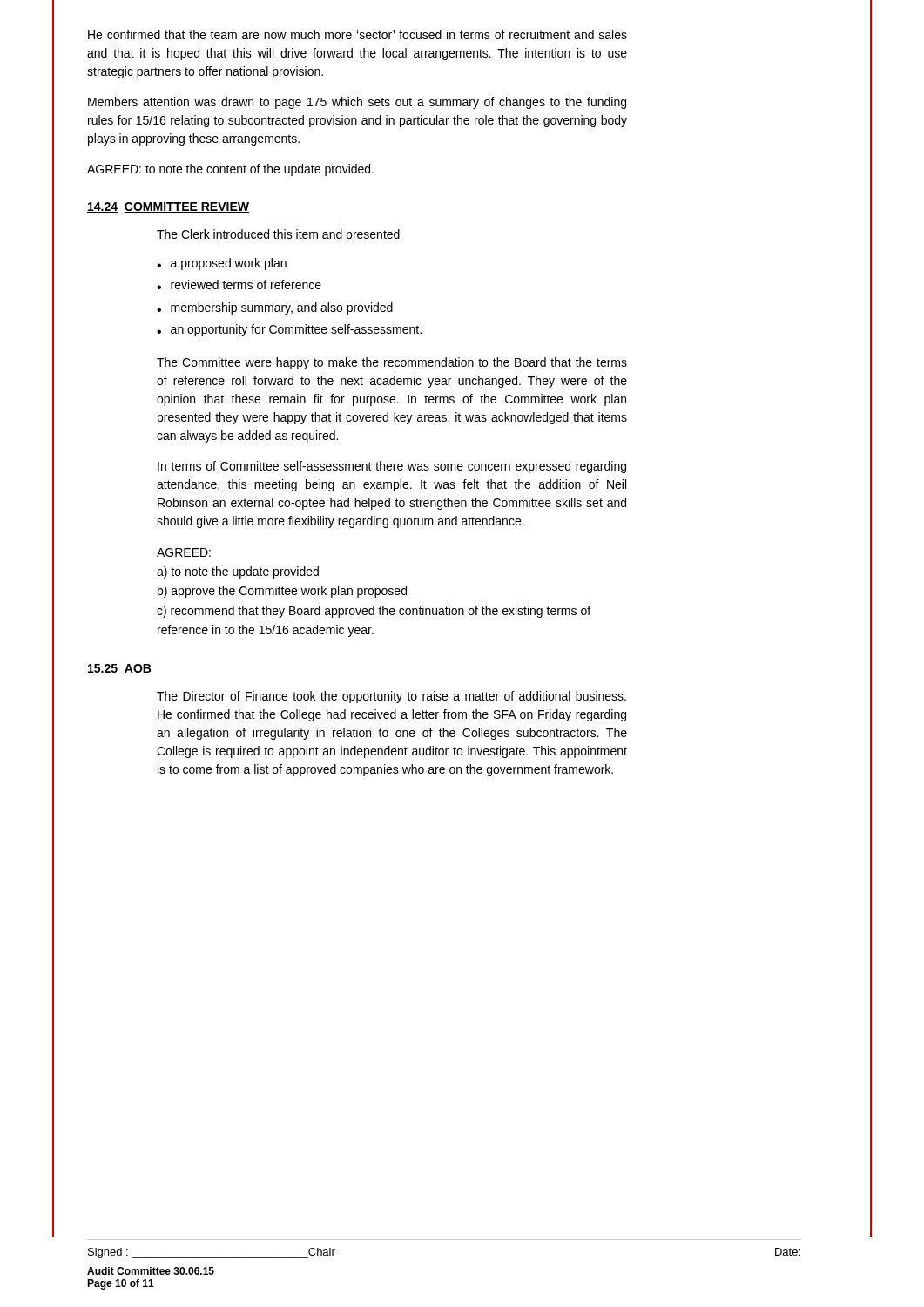The image size is (924, 1307).
Task: Locate the block of text that opens with "The Director of Finance"
Action: 392,732
